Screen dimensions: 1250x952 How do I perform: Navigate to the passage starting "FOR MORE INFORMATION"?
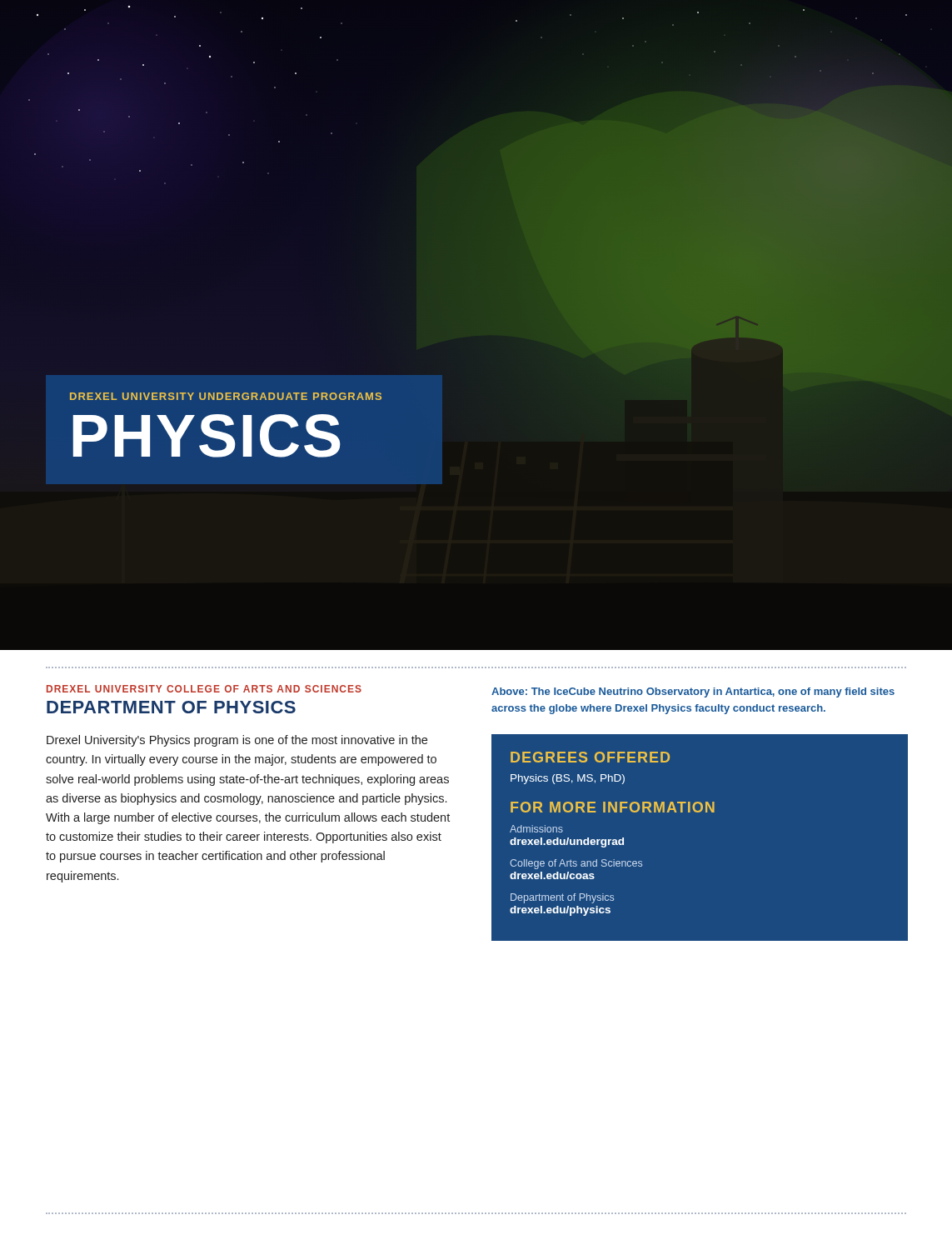[x=613, y=808]
